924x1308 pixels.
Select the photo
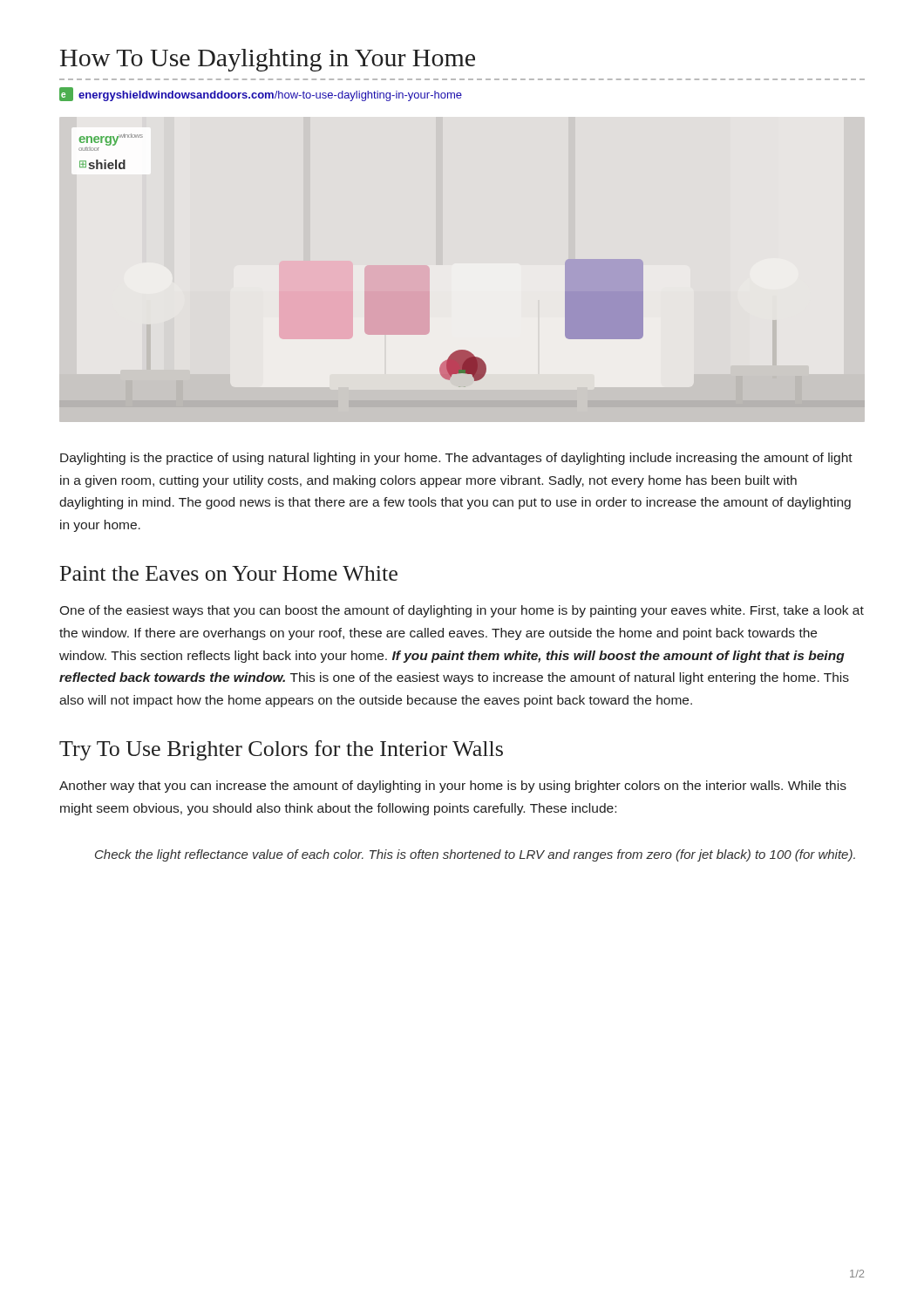pos(462,269)
